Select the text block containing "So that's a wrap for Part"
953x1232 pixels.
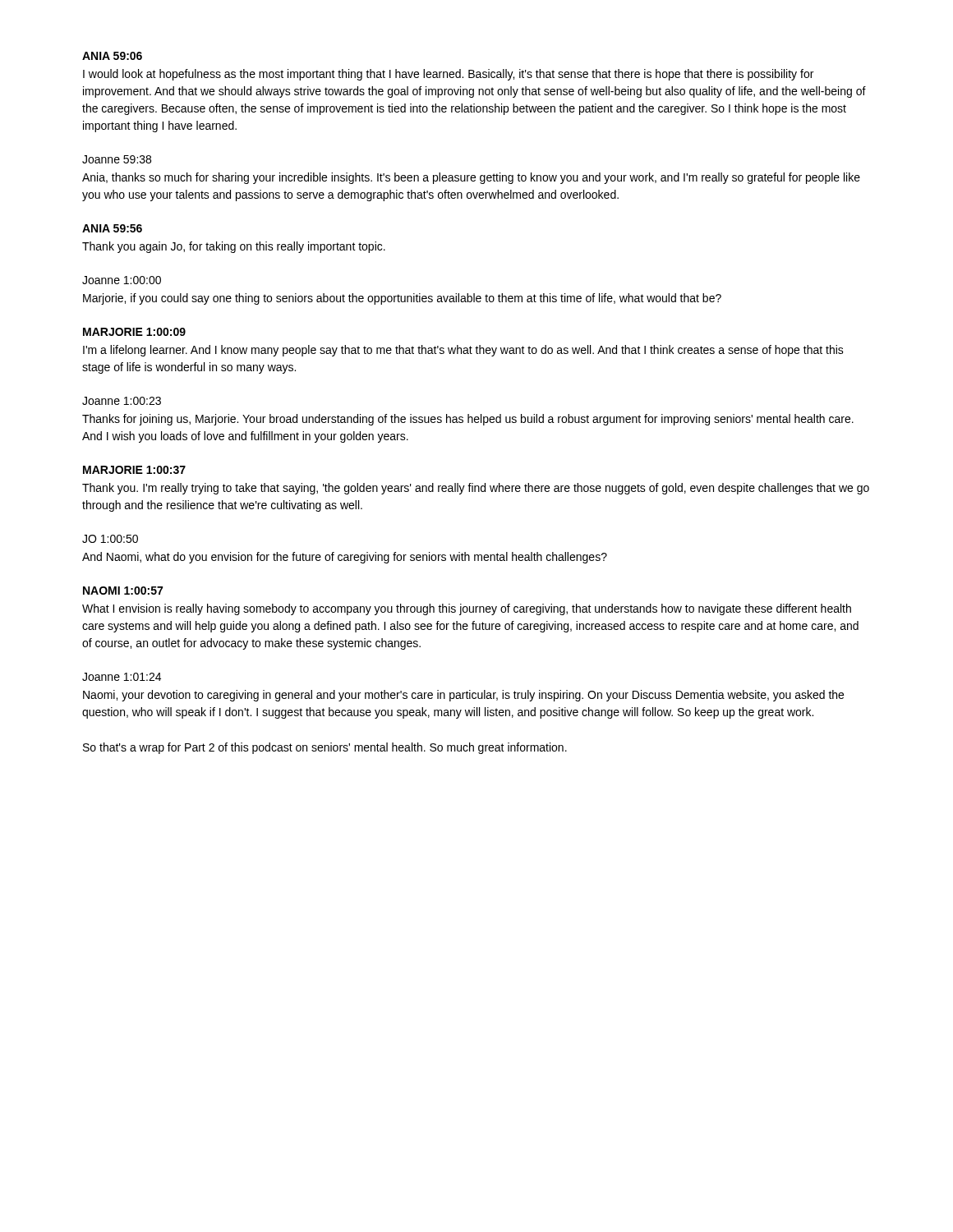[476, 748]
